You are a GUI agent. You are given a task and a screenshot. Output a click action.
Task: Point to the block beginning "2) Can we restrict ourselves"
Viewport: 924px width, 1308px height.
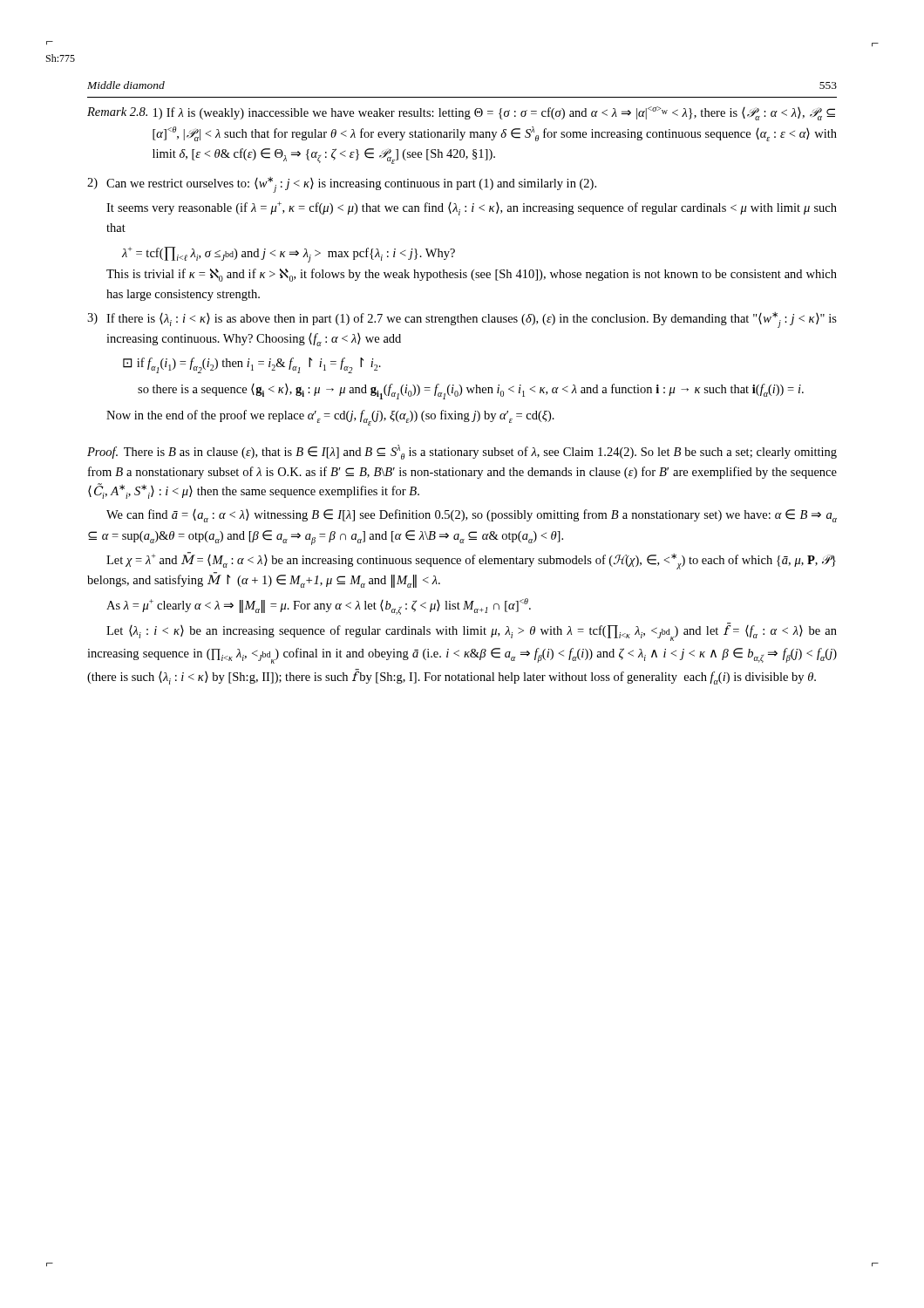(x=342, y=185)
